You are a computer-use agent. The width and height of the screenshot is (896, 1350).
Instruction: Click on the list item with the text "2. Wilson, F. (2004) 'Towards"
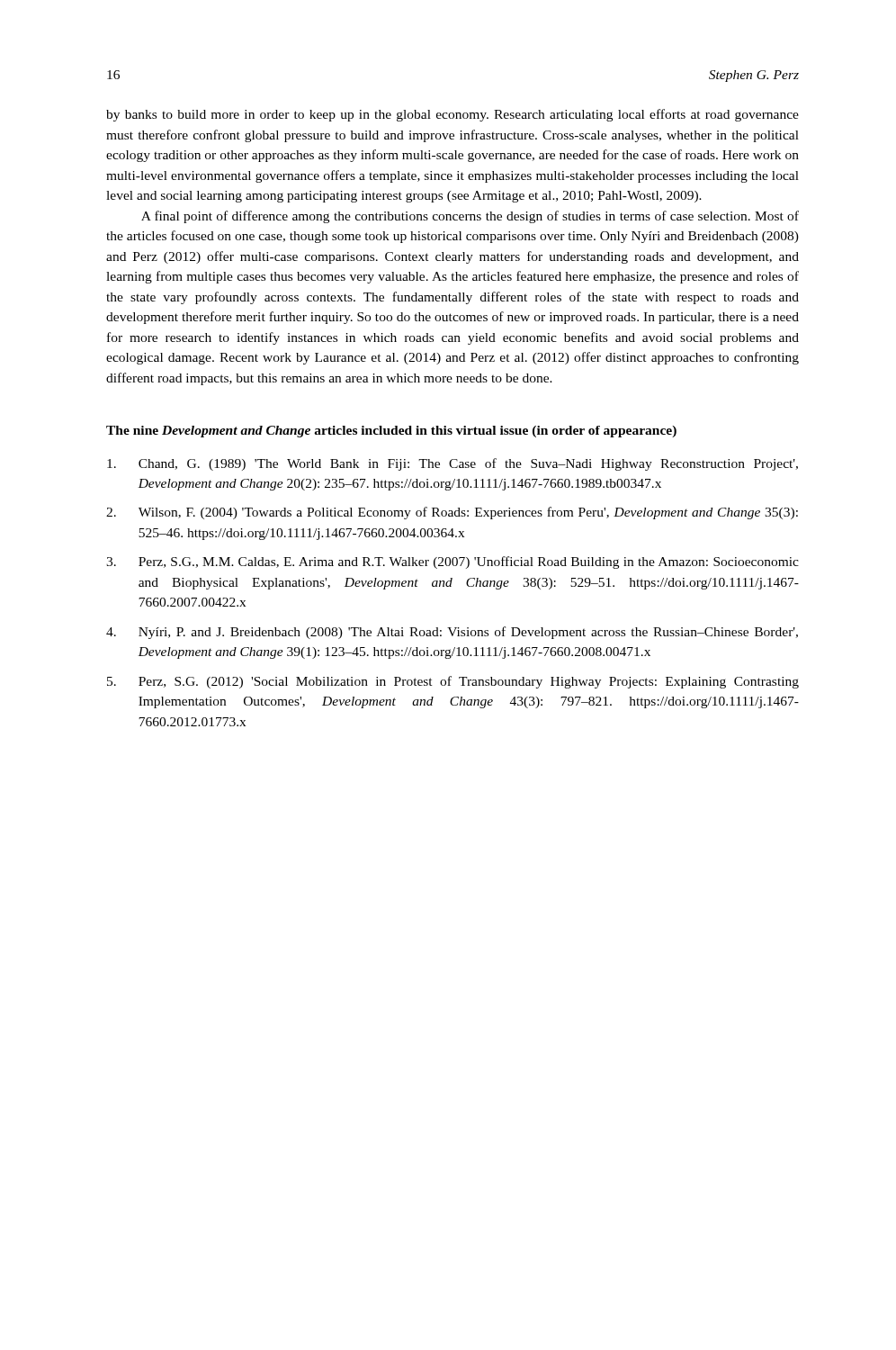[x=453, y=523]
